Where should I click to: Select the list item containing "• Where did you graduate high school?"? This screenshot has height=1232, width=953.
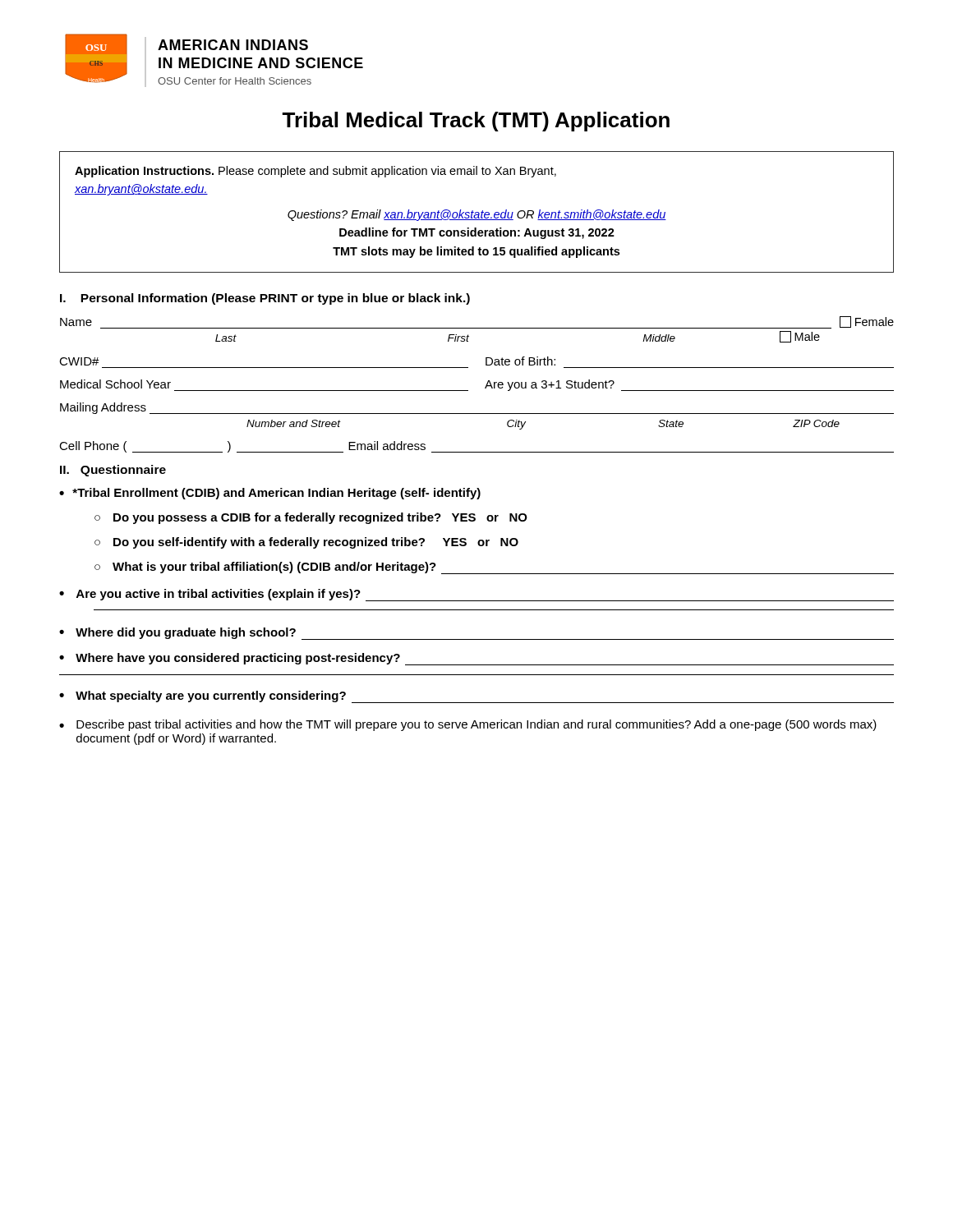(476, 632)
